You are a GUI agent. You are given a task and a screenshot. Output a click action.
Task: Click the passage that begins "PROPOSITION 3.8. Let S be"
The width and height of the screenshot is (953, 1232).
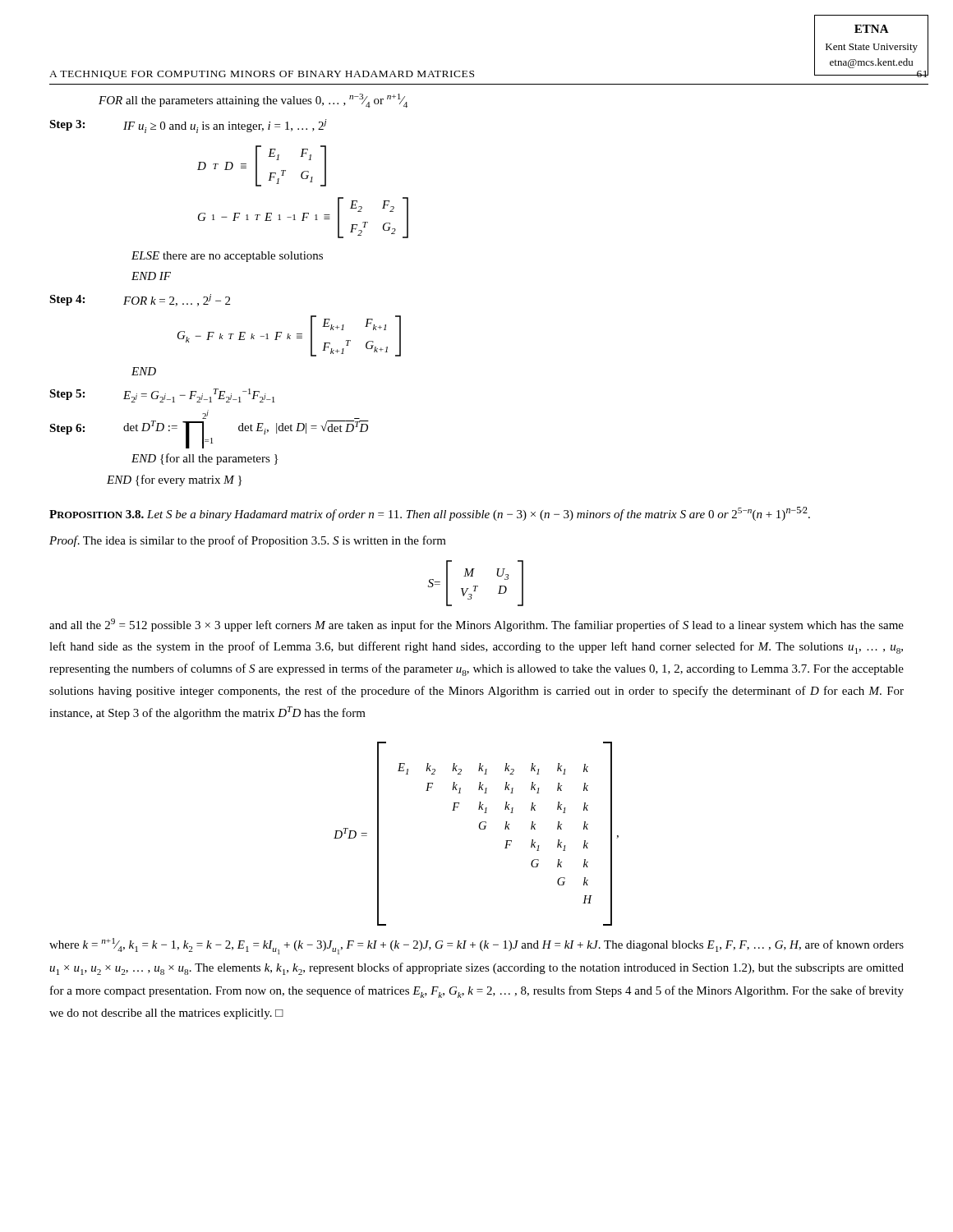tap(430, 513)
